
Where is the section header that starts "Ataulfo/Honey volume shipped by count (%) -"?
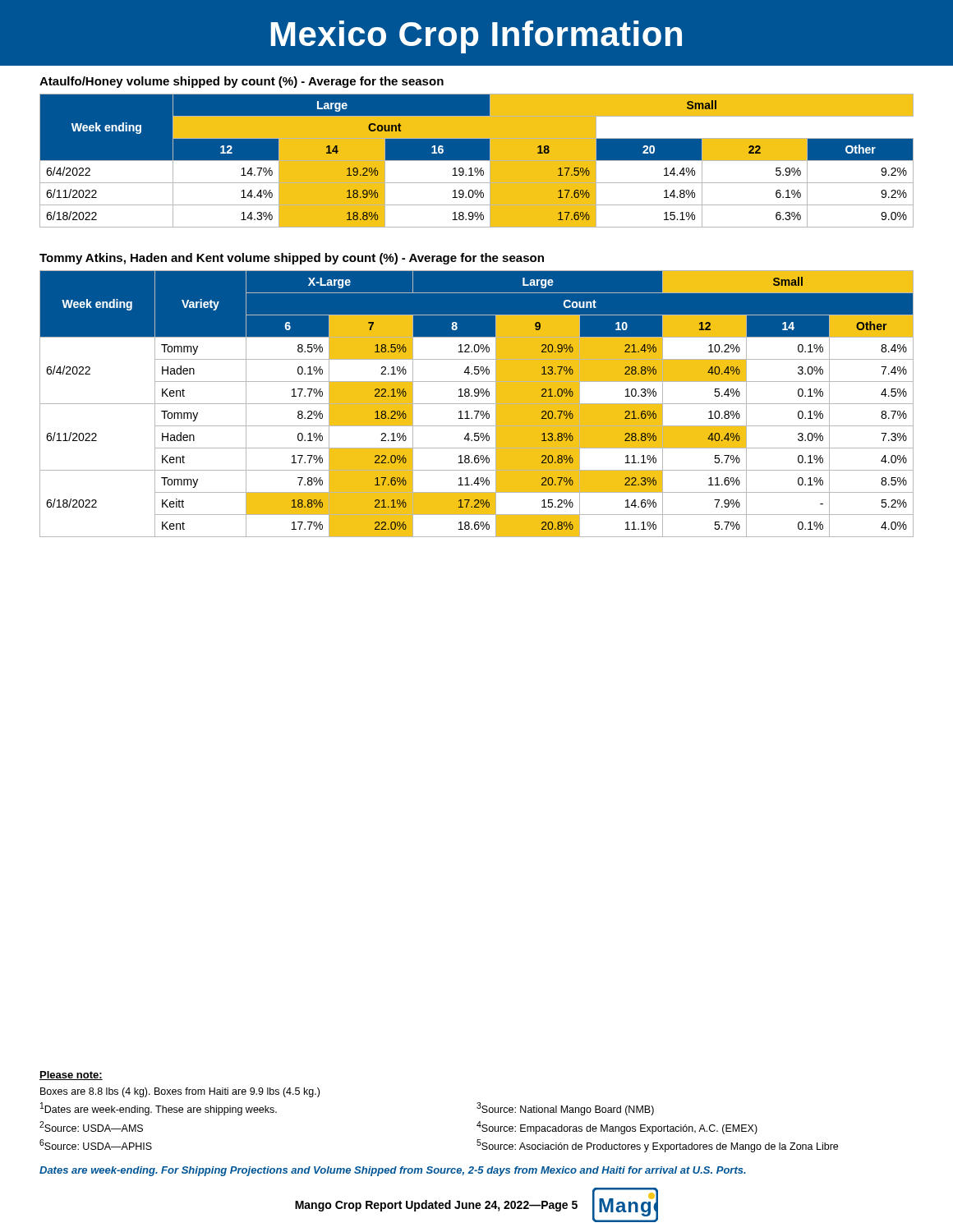tap(242, 81)
